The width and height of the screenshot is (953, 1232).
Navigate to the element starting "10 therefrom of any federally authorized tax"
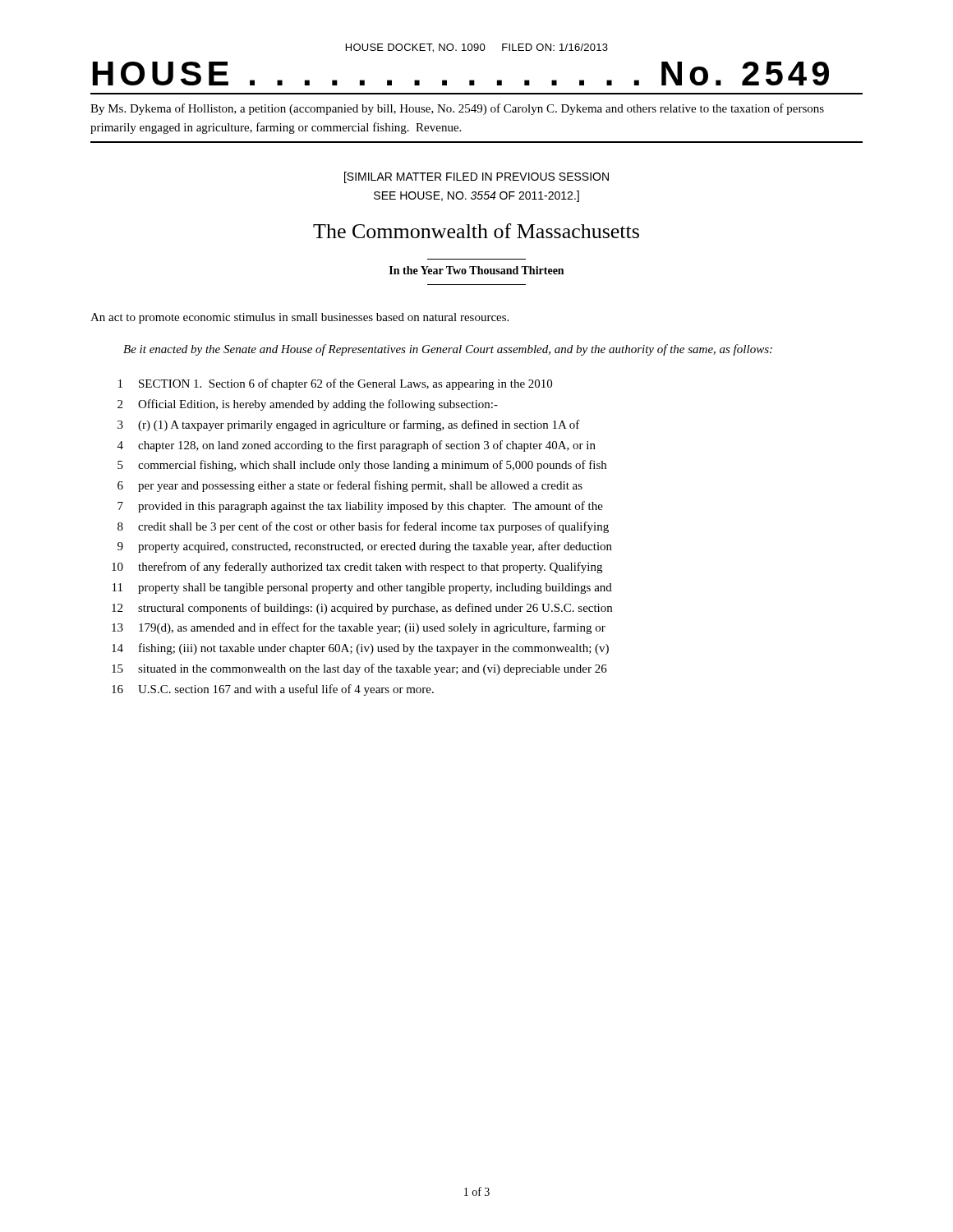click(476, 567)
